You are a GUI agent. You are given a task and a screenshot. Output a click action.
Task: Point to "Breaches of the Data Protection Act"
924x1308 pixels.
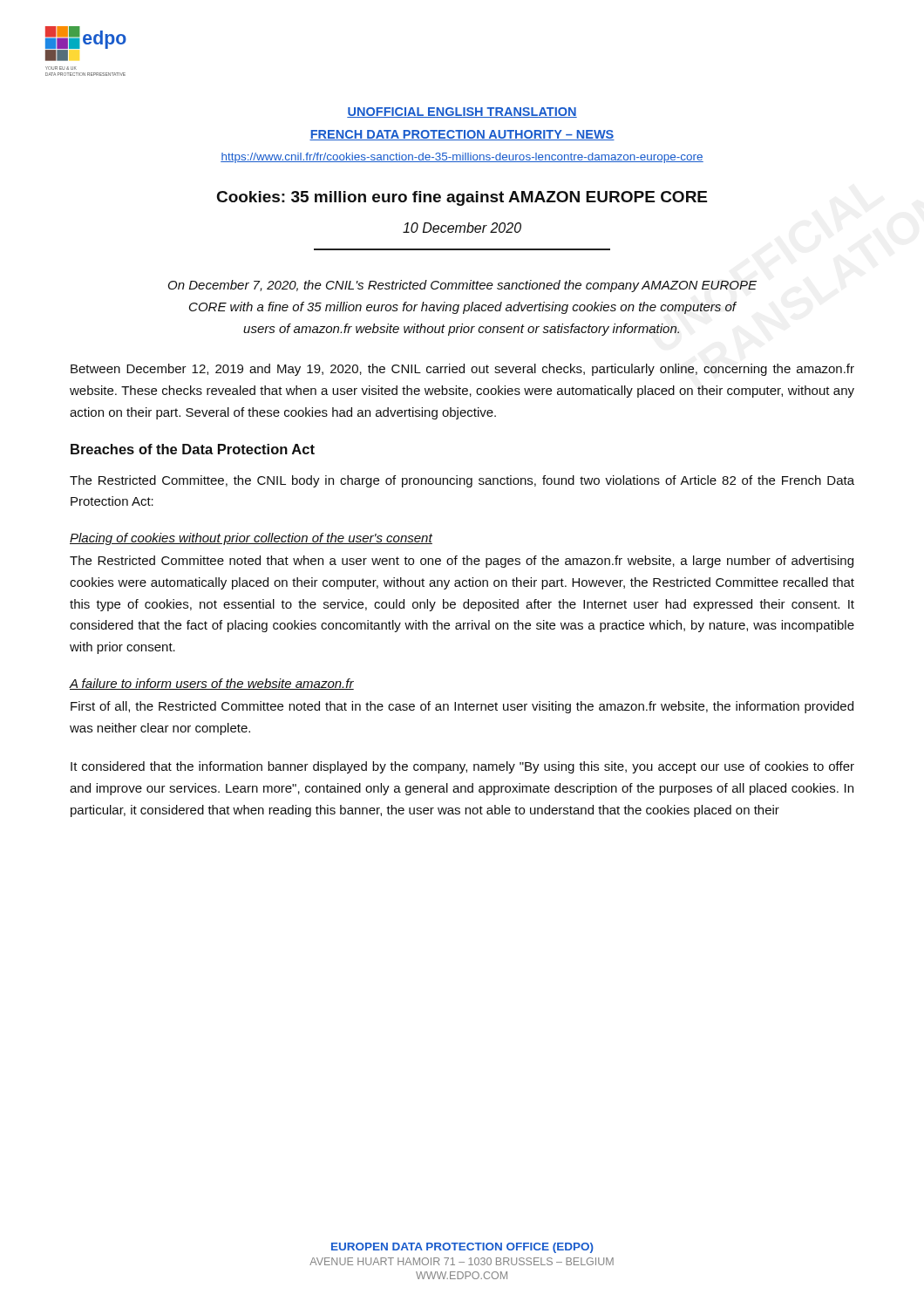pos(192,449)
